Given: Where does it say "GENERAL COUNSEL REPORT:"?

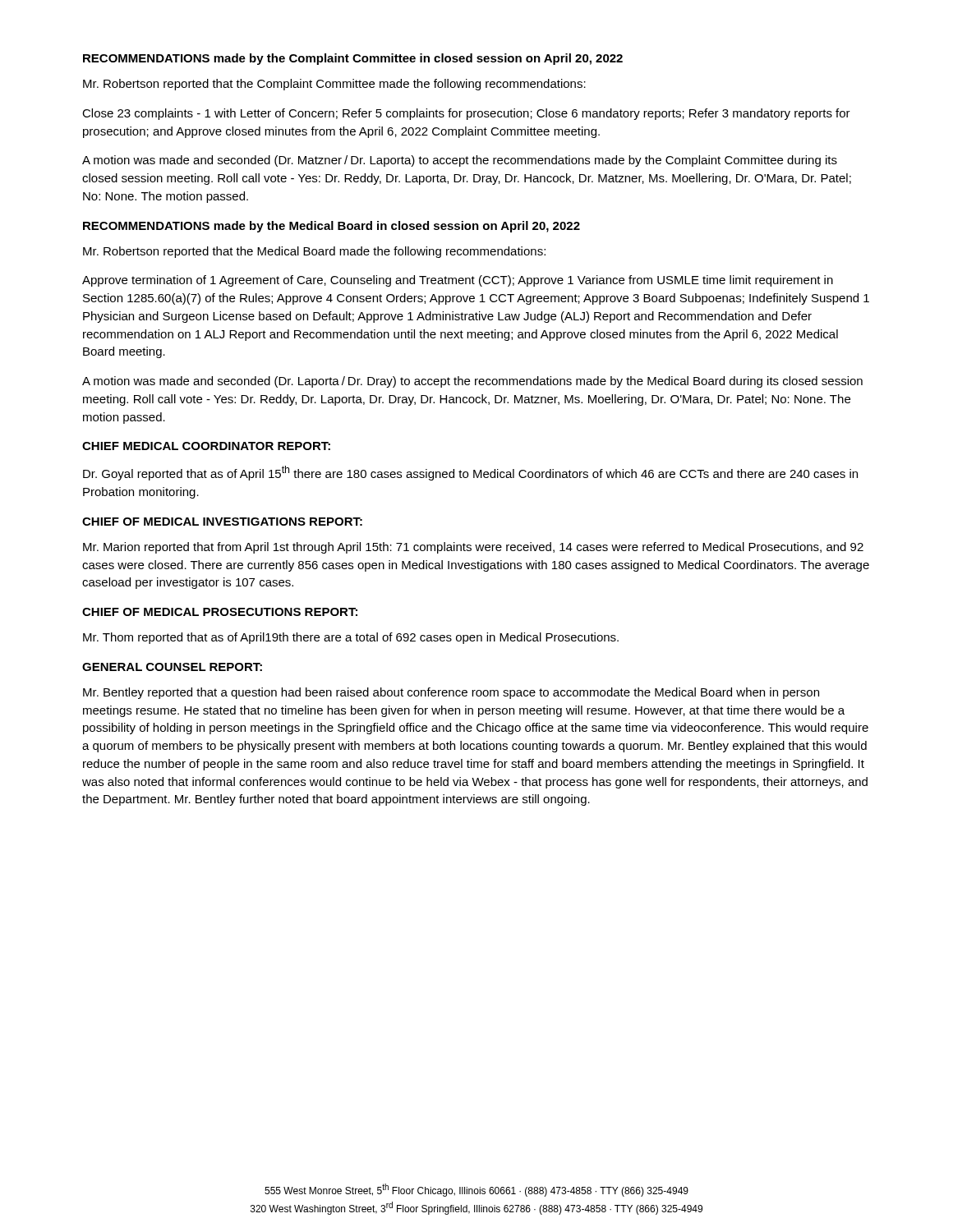Looking at the screenshot, I should (x=173, y=666).
